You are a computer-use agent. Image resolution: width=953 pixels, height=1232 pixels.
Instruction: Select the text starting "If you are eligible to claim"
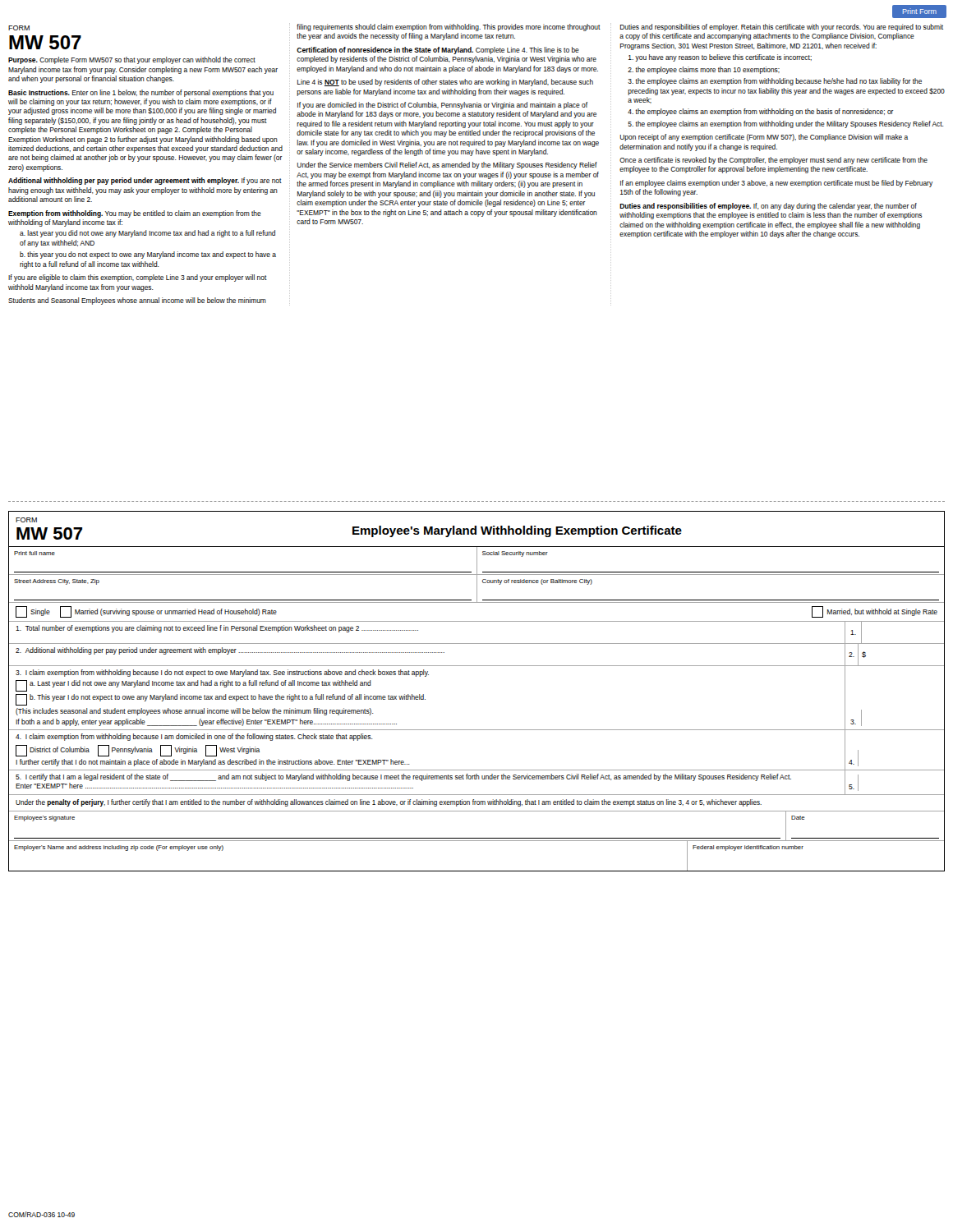tap(137, 282)
